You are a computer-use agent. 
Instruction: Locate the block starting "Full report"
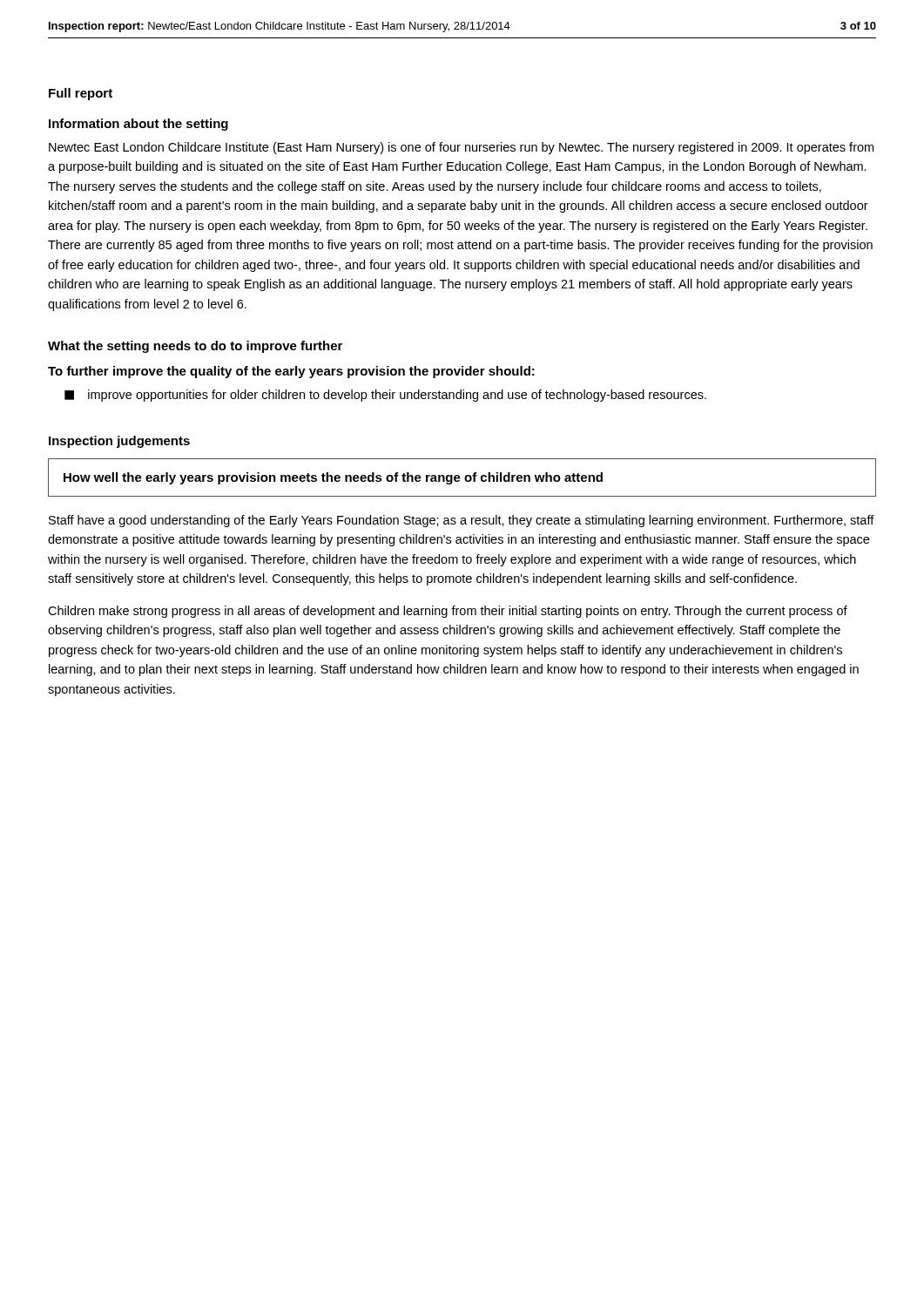coord(80,93)
